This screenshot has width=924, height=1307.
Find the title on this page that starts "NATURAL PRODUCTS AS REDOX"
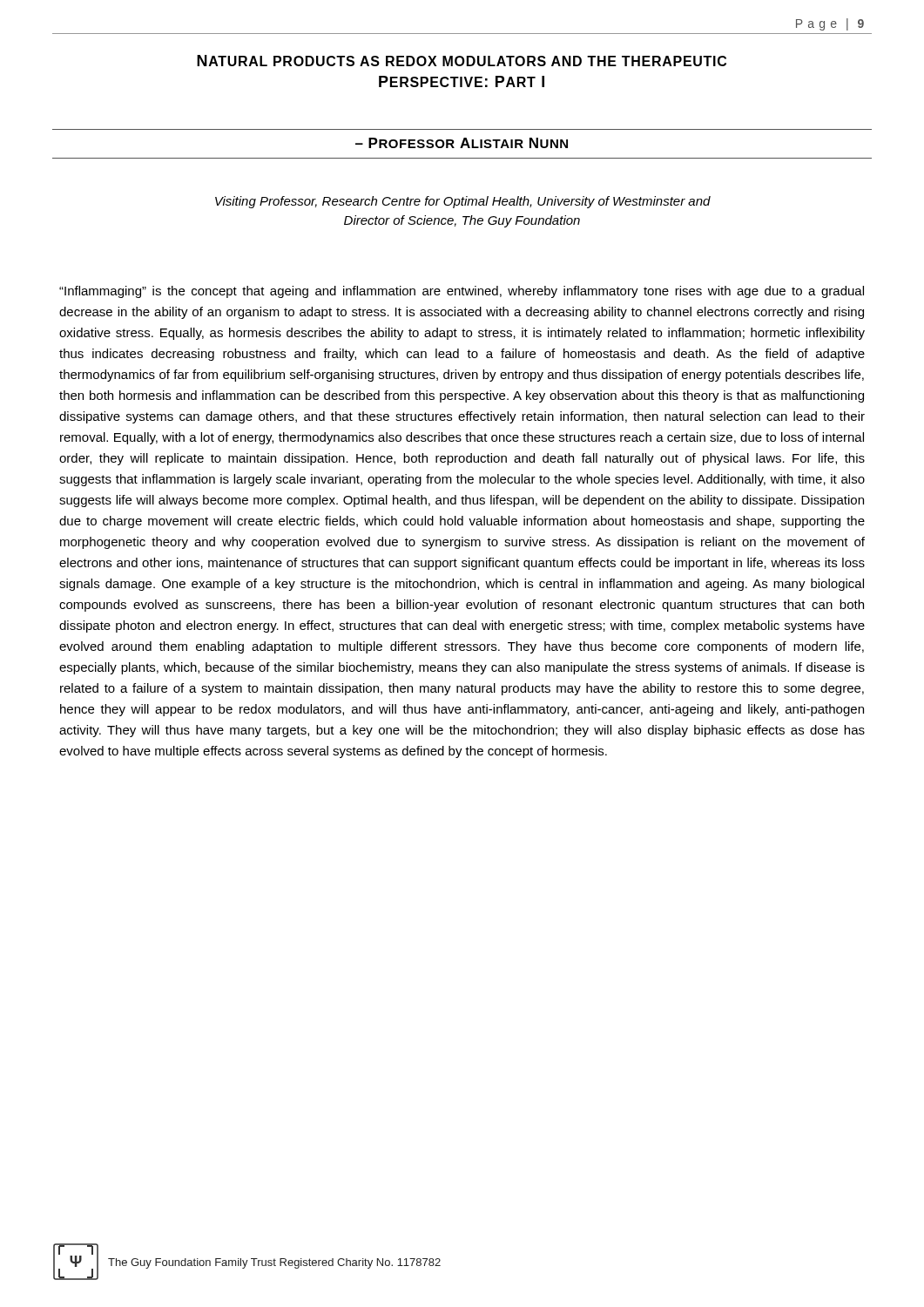click(x=462, y=72)
